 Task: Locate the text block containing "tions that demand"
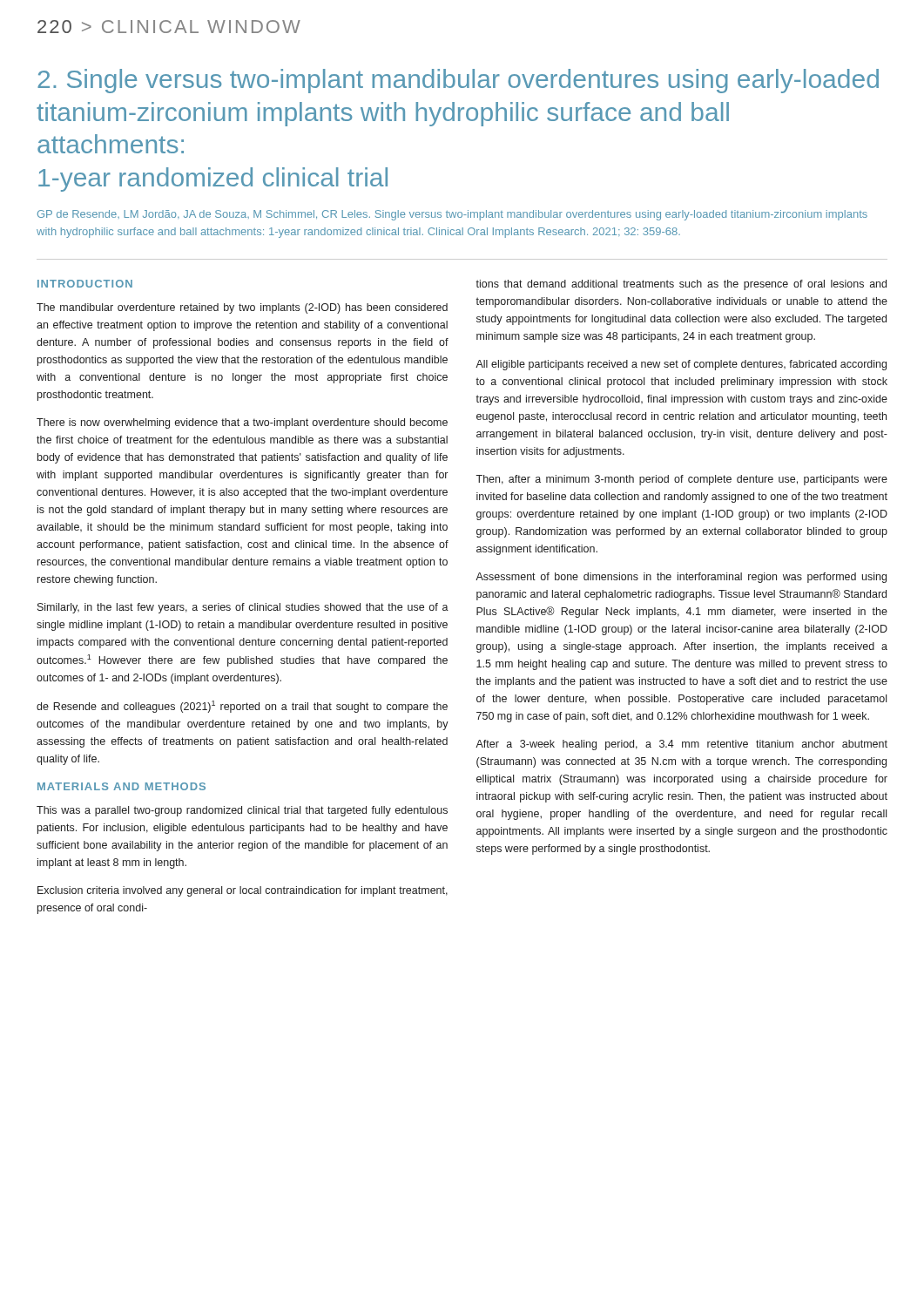coord(682,310)
